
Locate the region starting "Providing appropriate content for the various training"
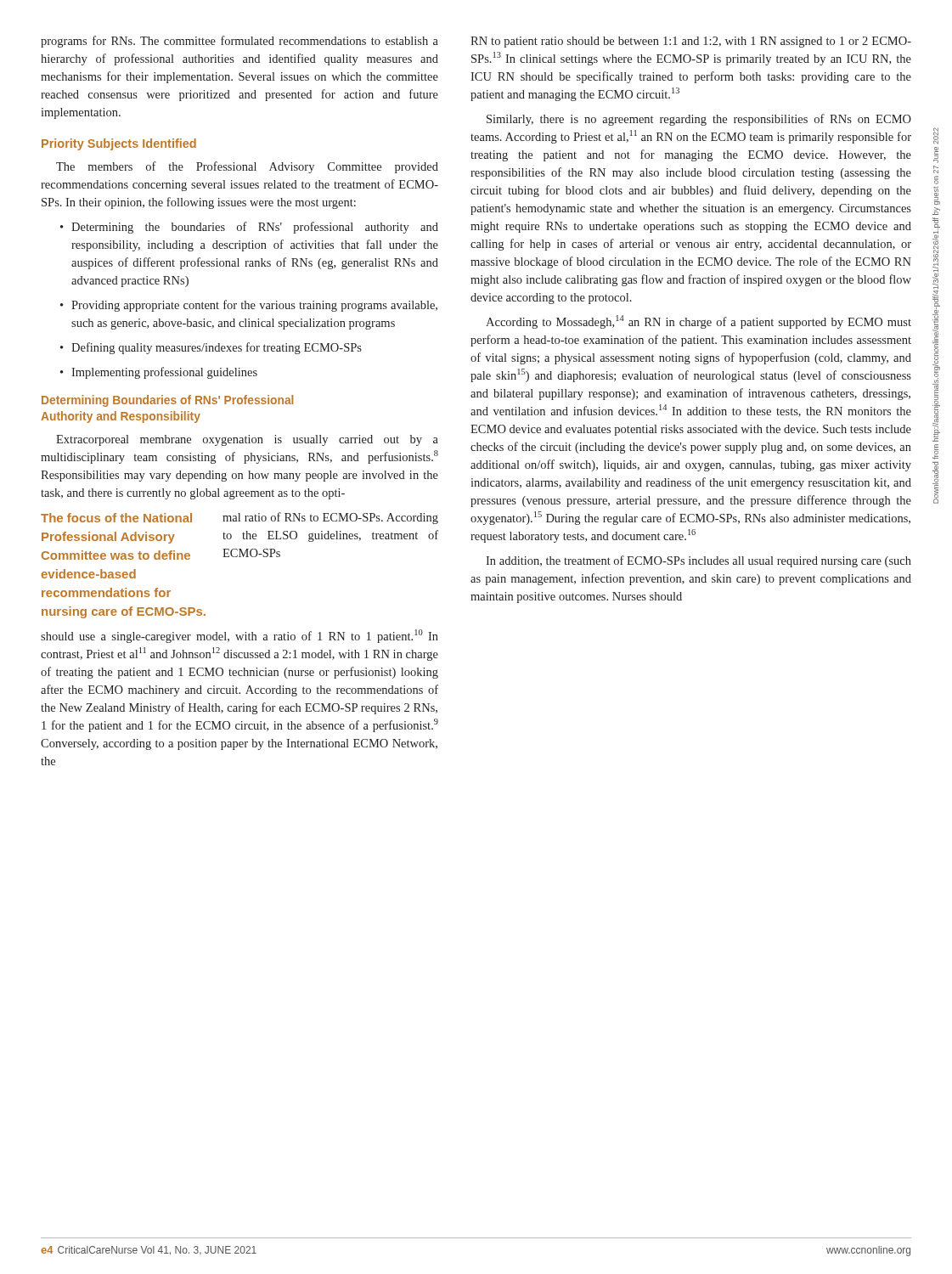239,314
